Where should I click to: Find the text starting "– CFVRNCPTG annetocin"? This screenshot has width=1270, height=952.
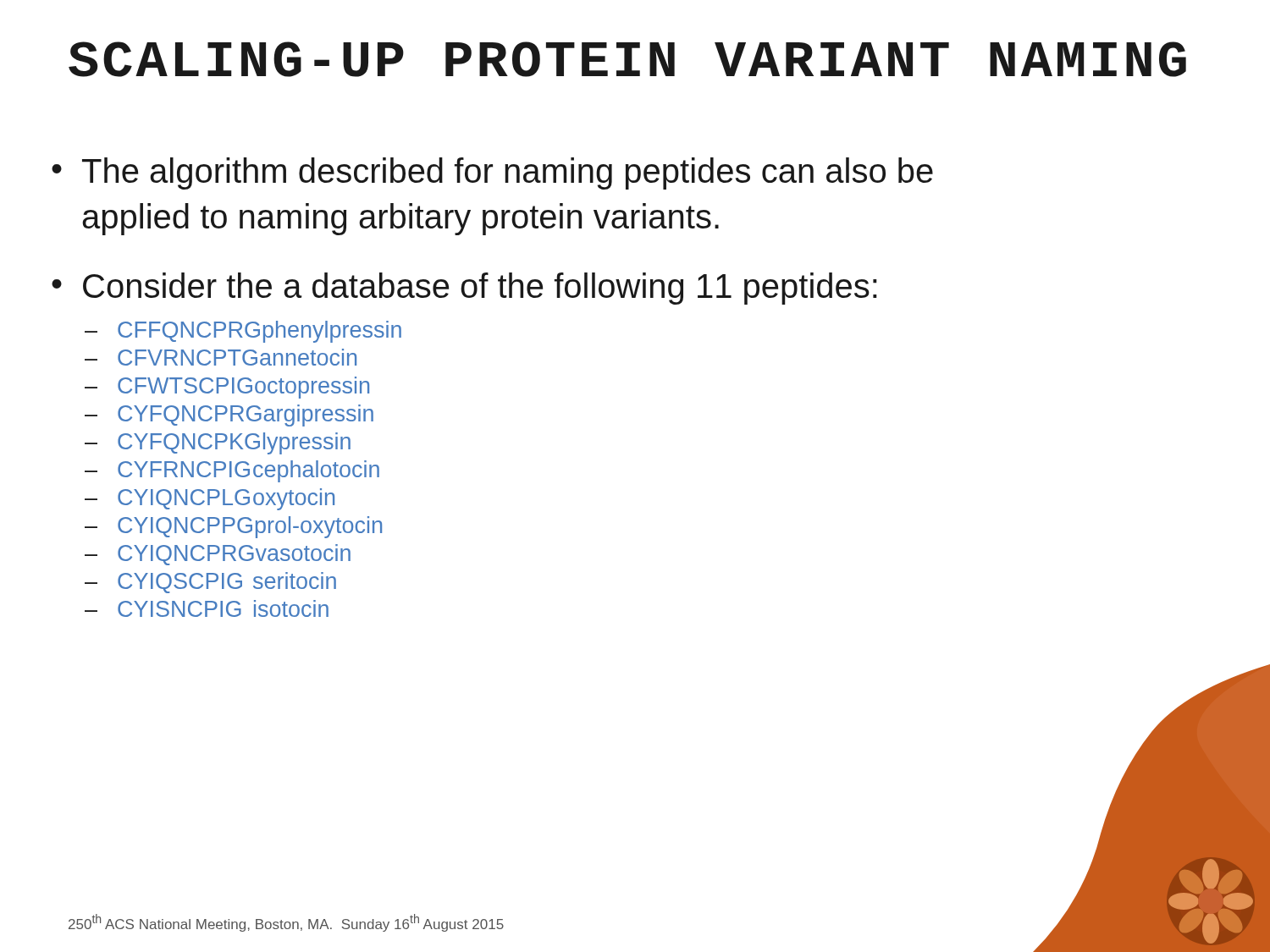point(221,358)
